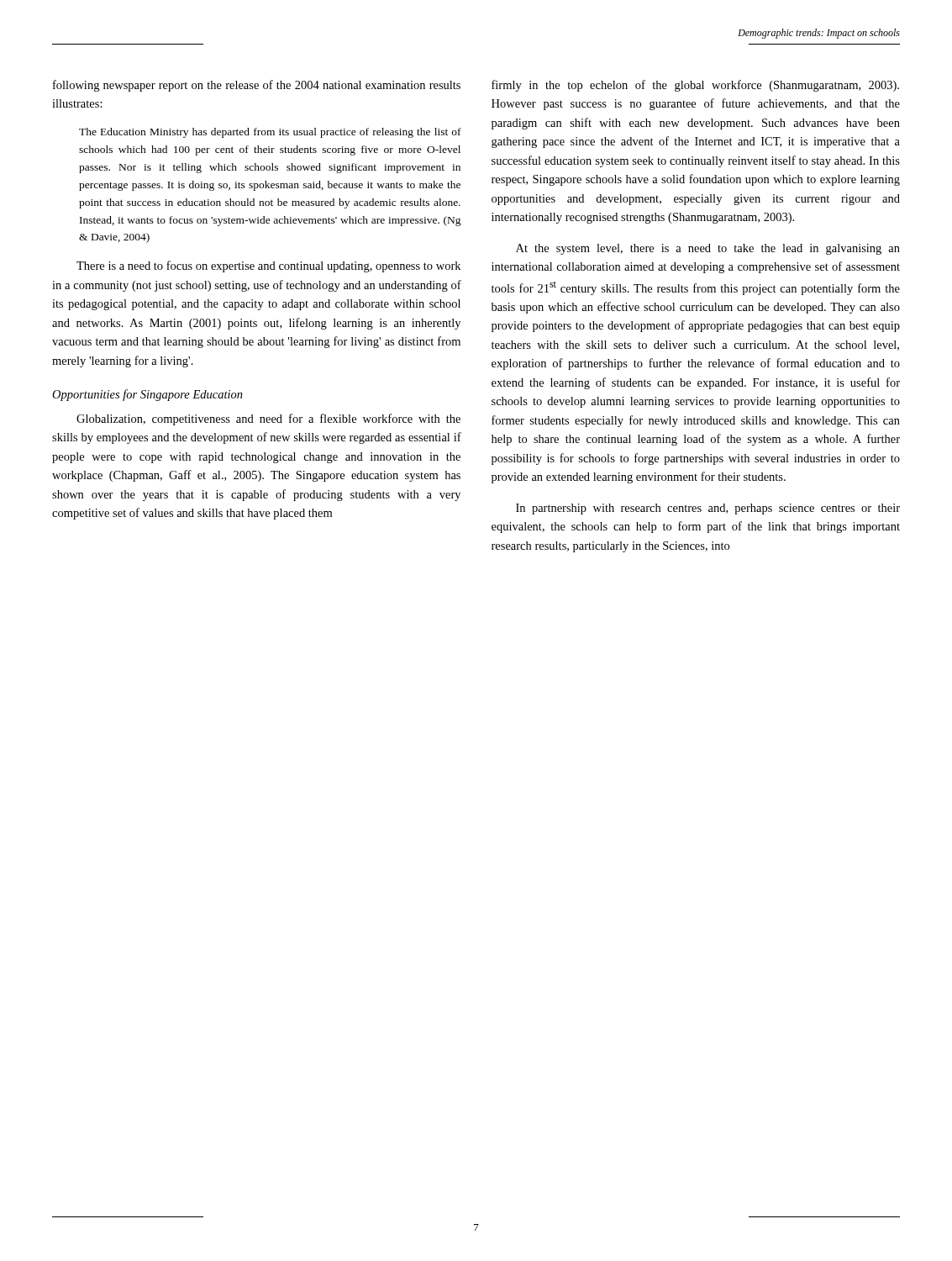Locate the passage starting "In partnership with research centres"
952x1261 pixels.
696,527
